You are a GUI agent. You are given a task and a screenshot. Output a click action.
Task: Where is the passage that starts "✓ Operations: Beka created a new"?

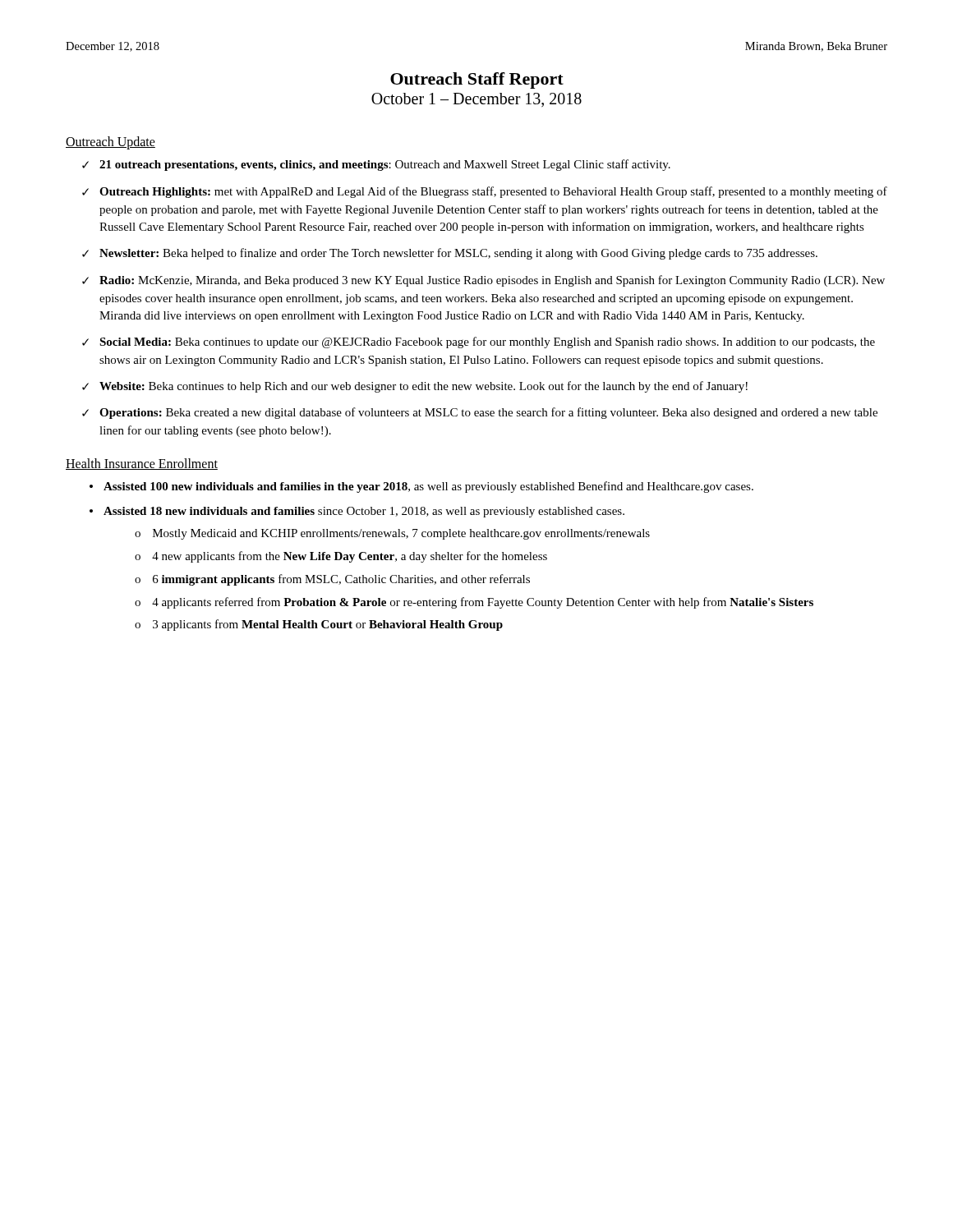[484, 422]
